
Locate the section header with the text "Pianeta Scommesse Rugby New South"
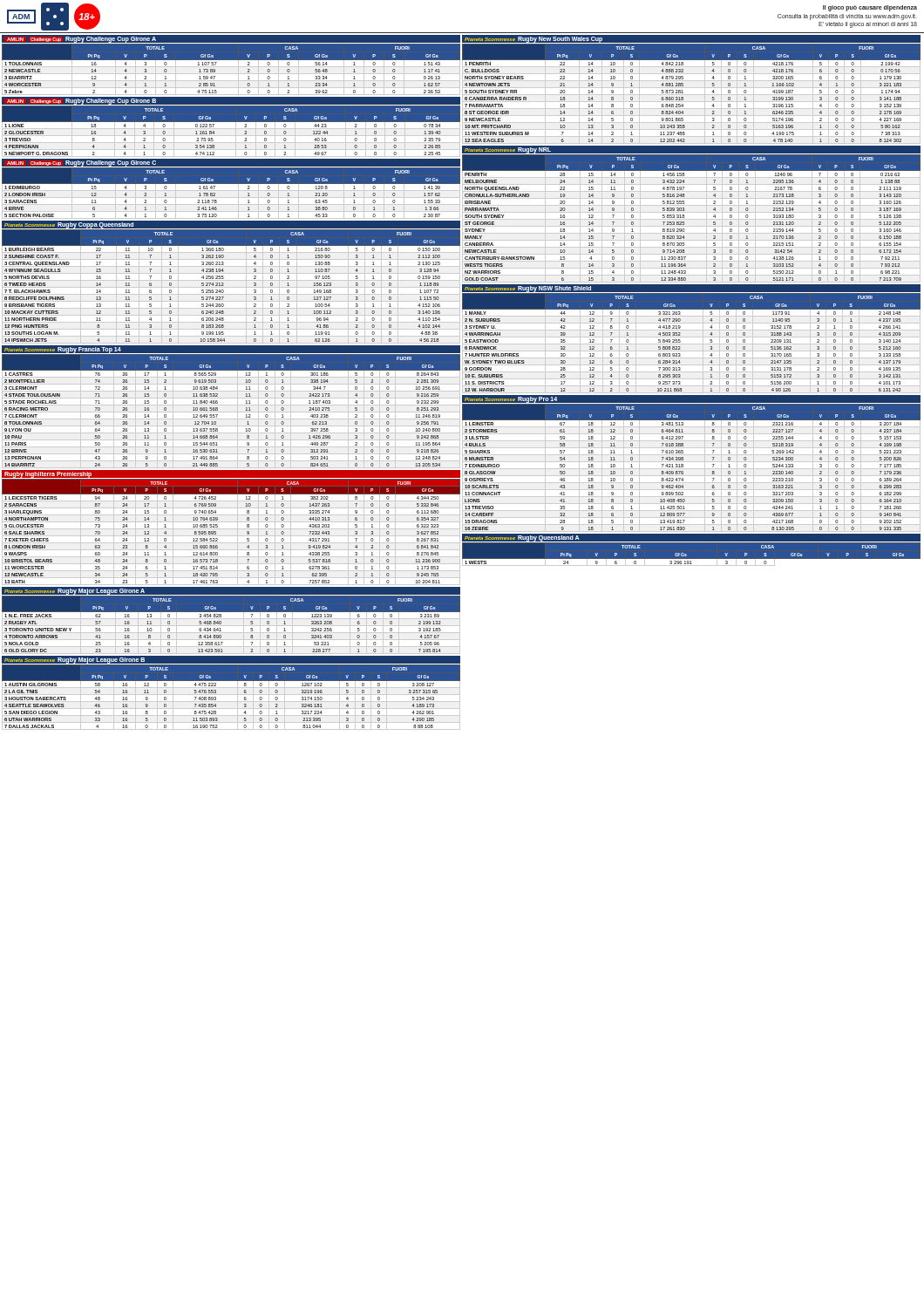tap(691, 39)
